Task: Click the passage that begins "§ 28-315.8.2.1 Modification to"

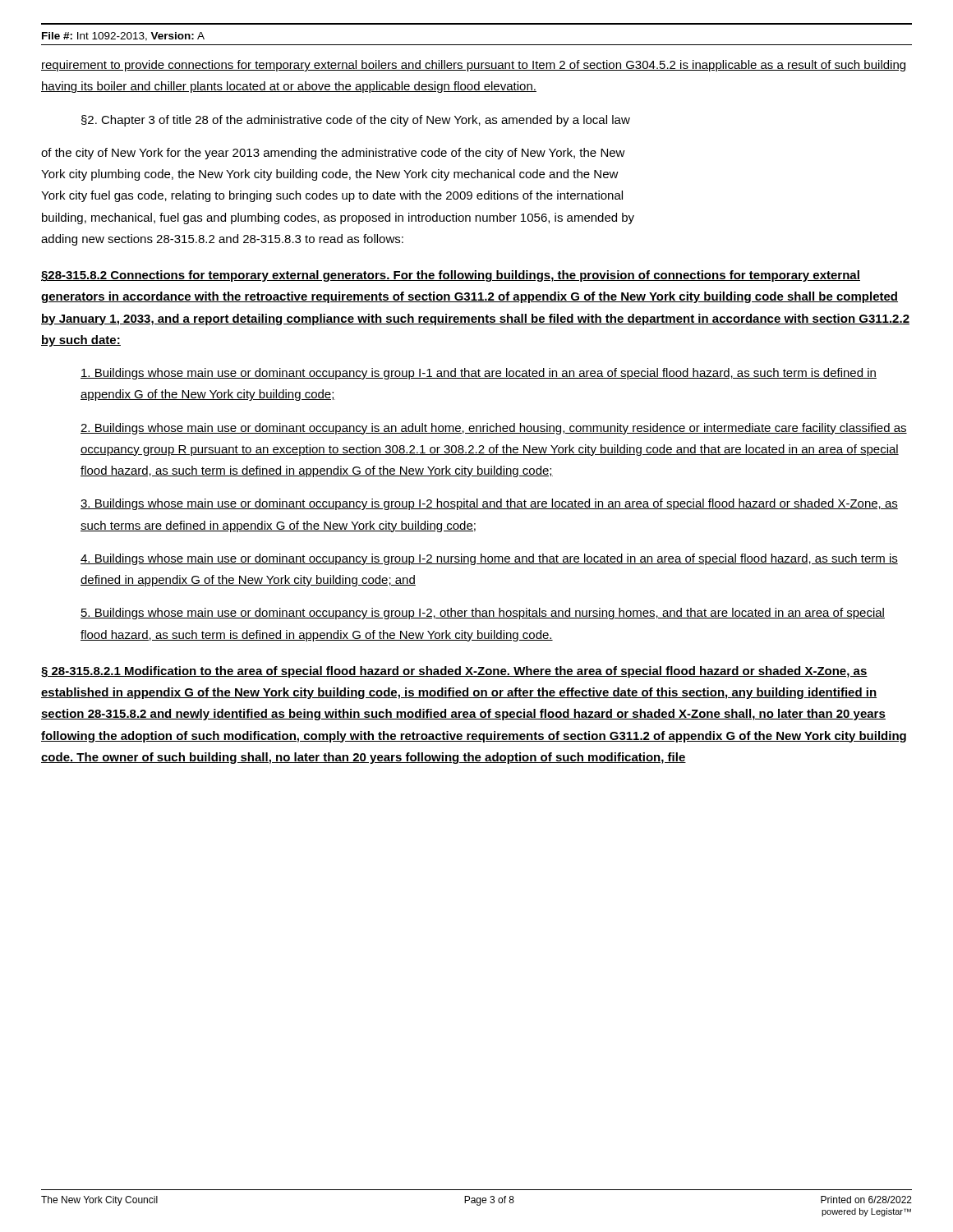Action: pos(474,714)
